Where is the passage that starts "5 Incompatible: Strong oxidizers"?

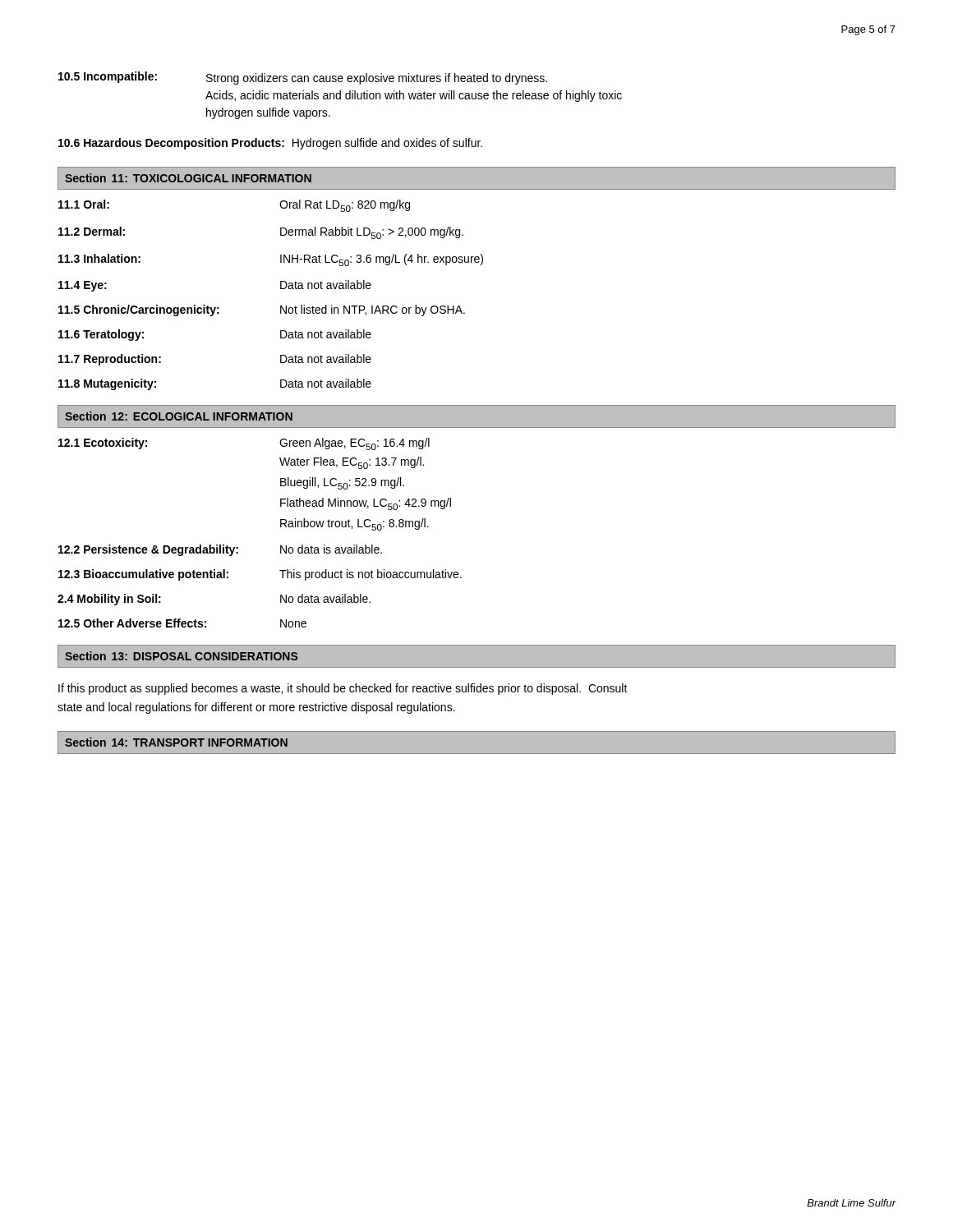click(x=476, y=96)
